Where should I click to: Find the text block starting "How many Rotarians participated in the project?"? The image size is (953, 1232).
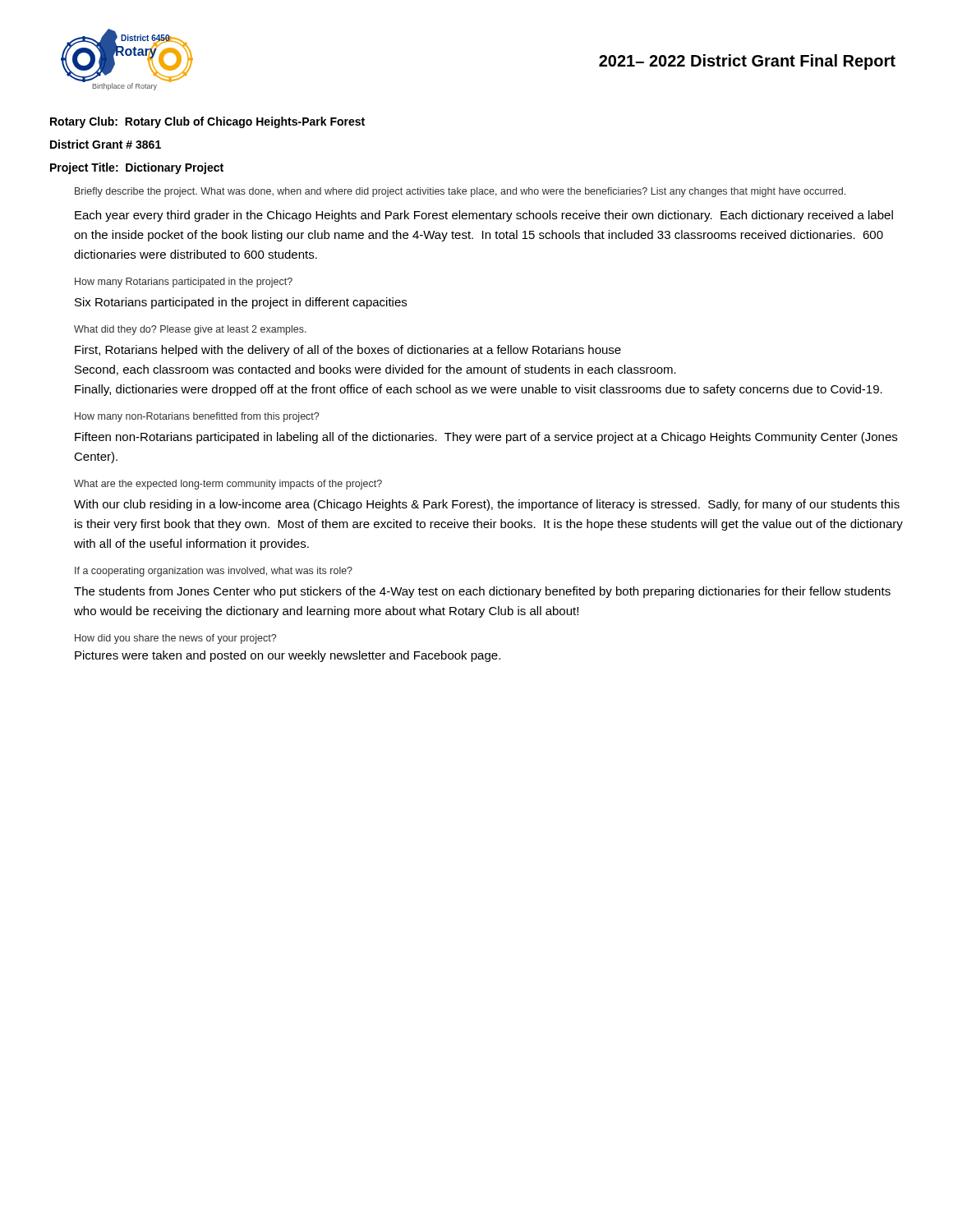[183, 282]
